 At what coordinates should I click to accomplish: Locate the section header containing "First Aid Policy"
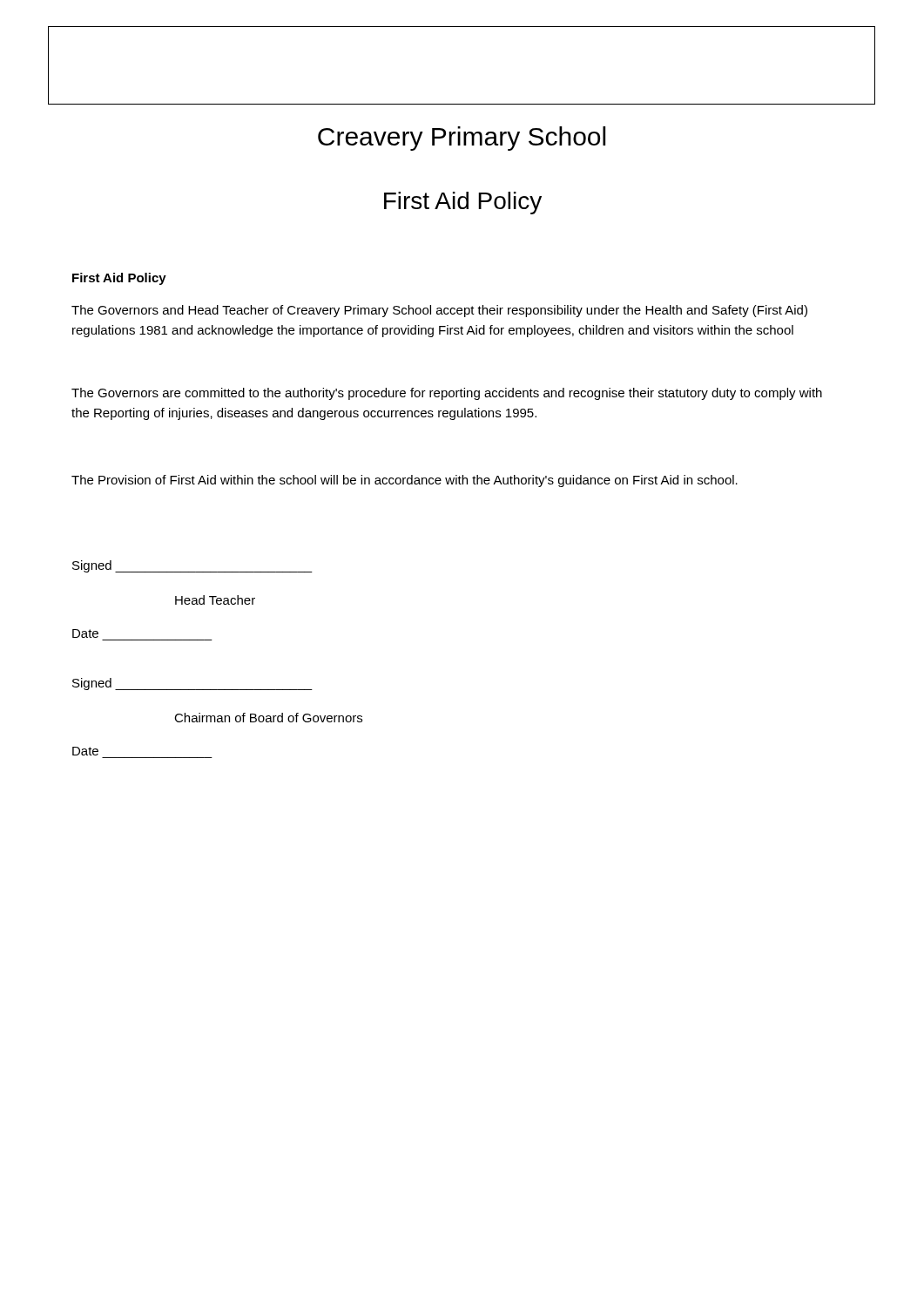pyautogui.click(x=119, y=278)
